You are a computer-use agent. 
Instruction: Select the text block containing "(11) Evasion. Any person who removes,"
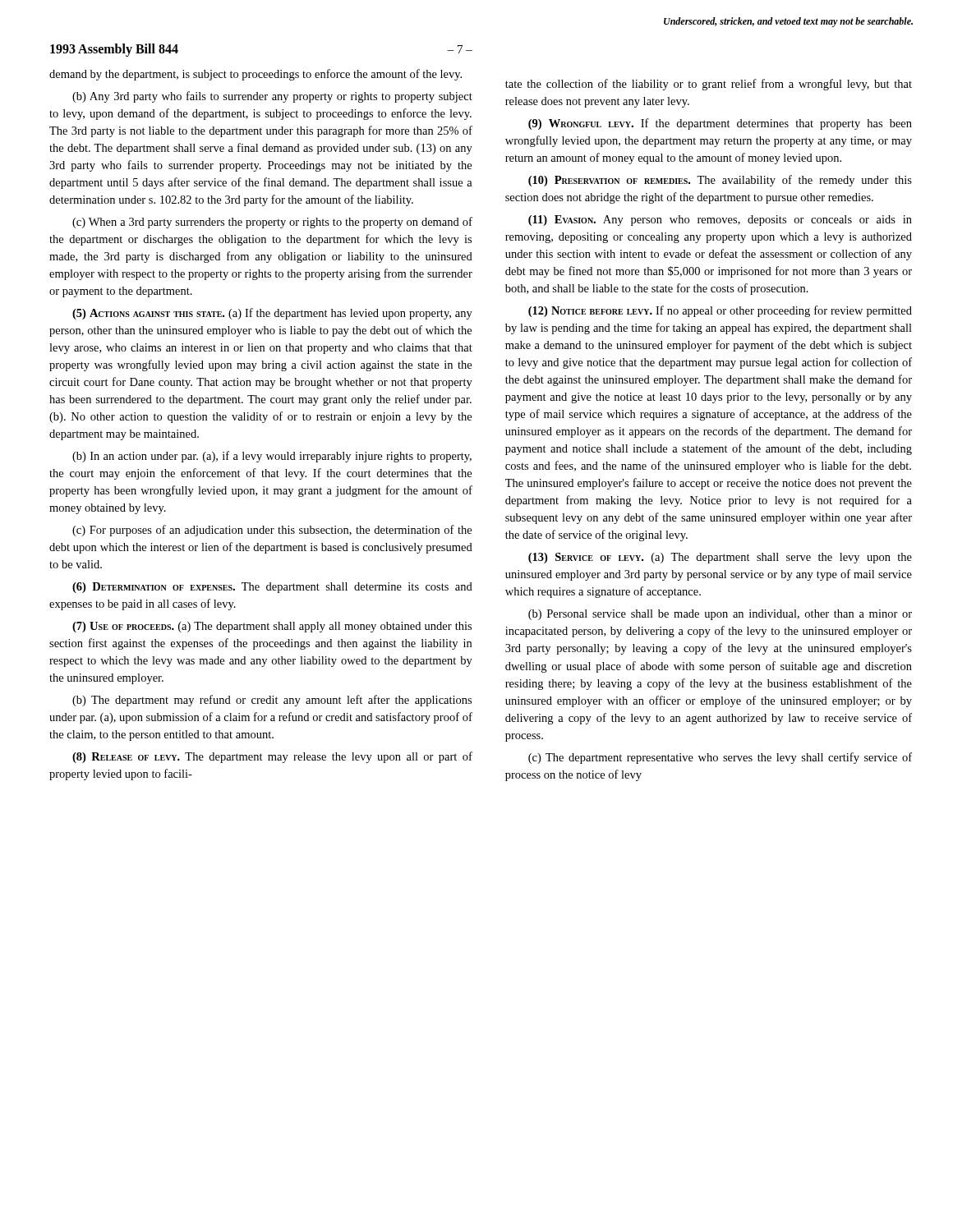point(708,254)
